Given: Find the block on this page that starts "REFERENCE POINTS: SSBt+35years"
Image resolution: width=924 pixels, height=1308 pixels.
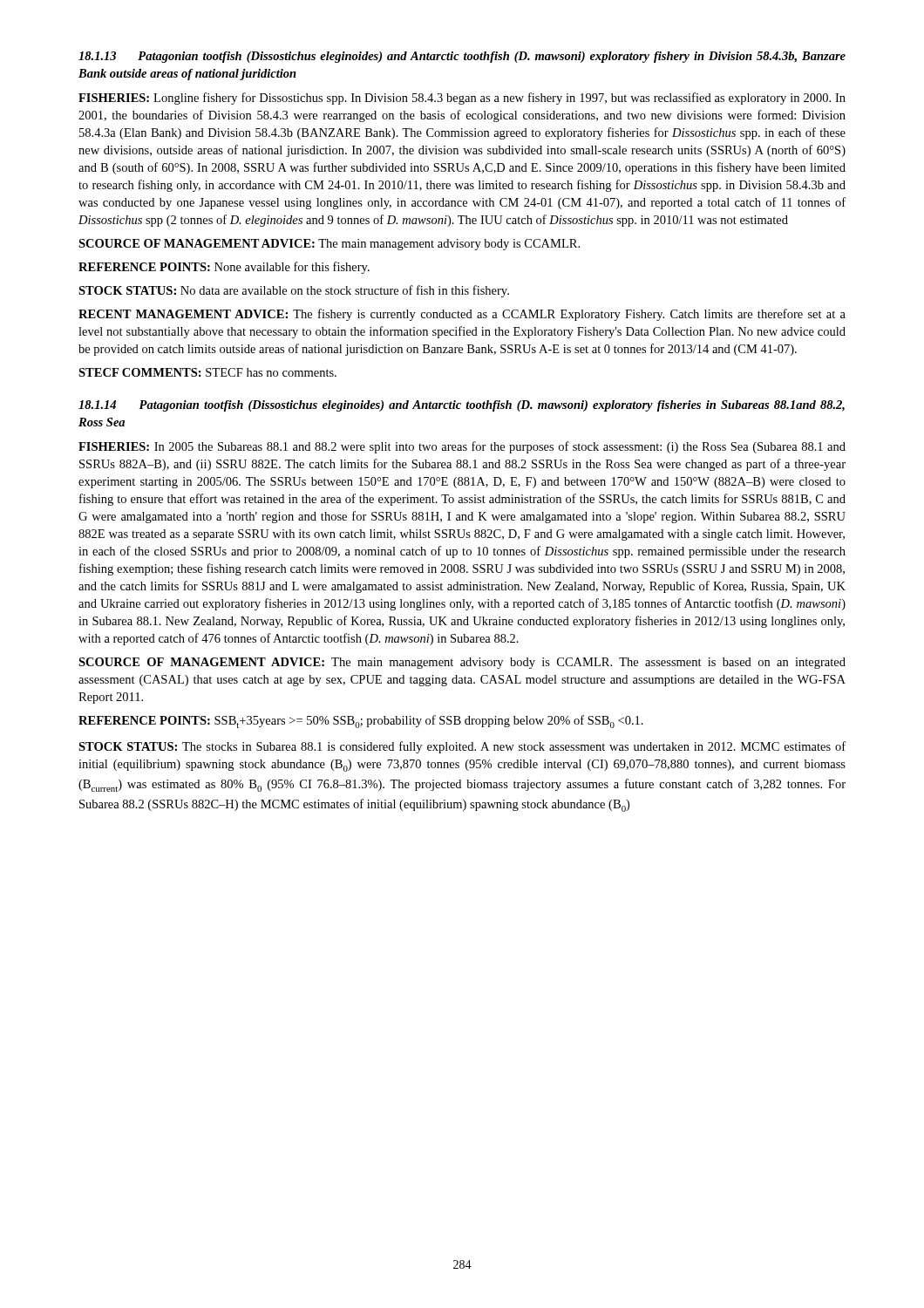Looking at the screenshot, I should pos(361,721).
